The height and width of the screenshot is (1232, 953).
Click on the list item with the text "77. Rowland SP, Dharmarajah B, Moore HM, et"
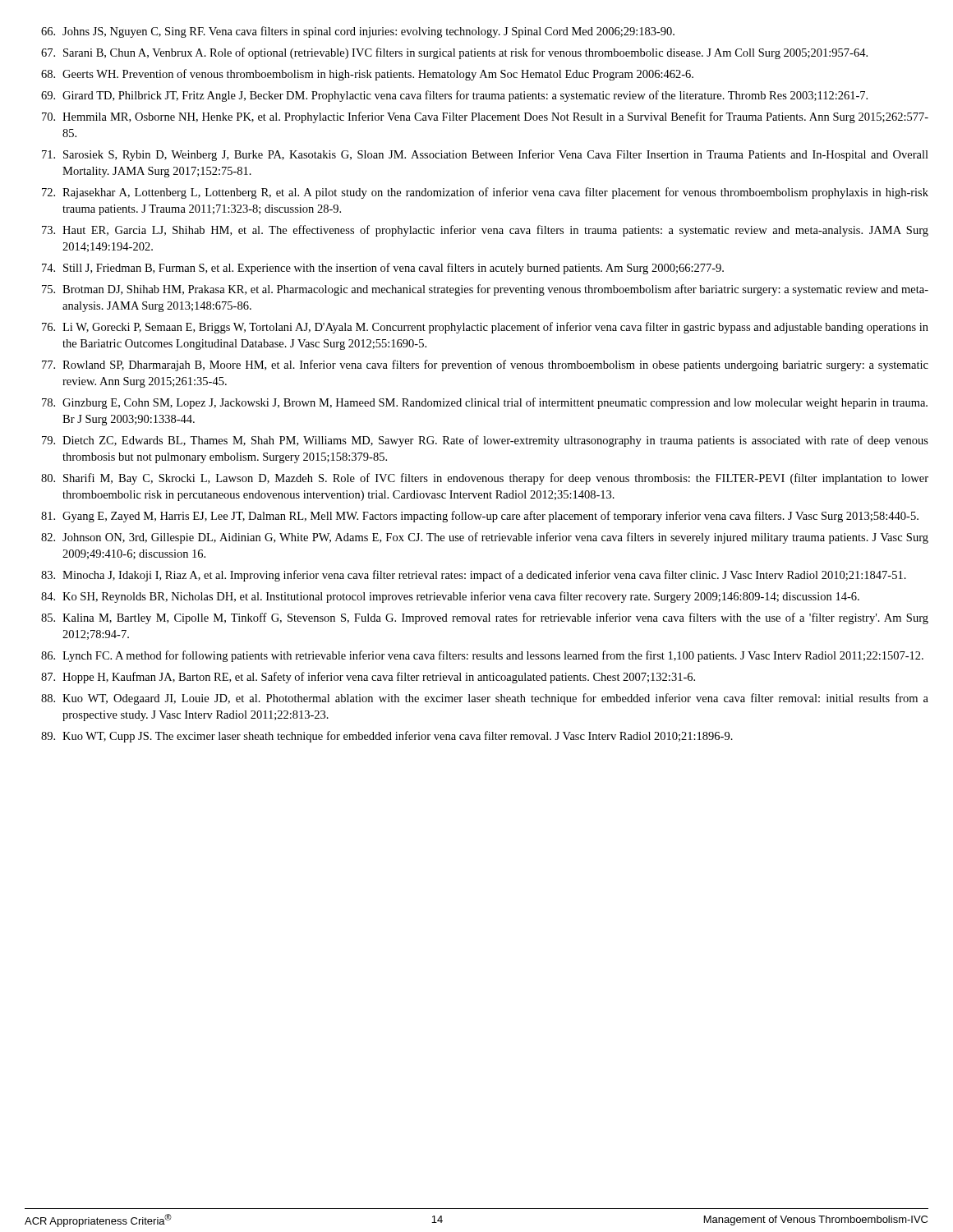tap(476, 373)
